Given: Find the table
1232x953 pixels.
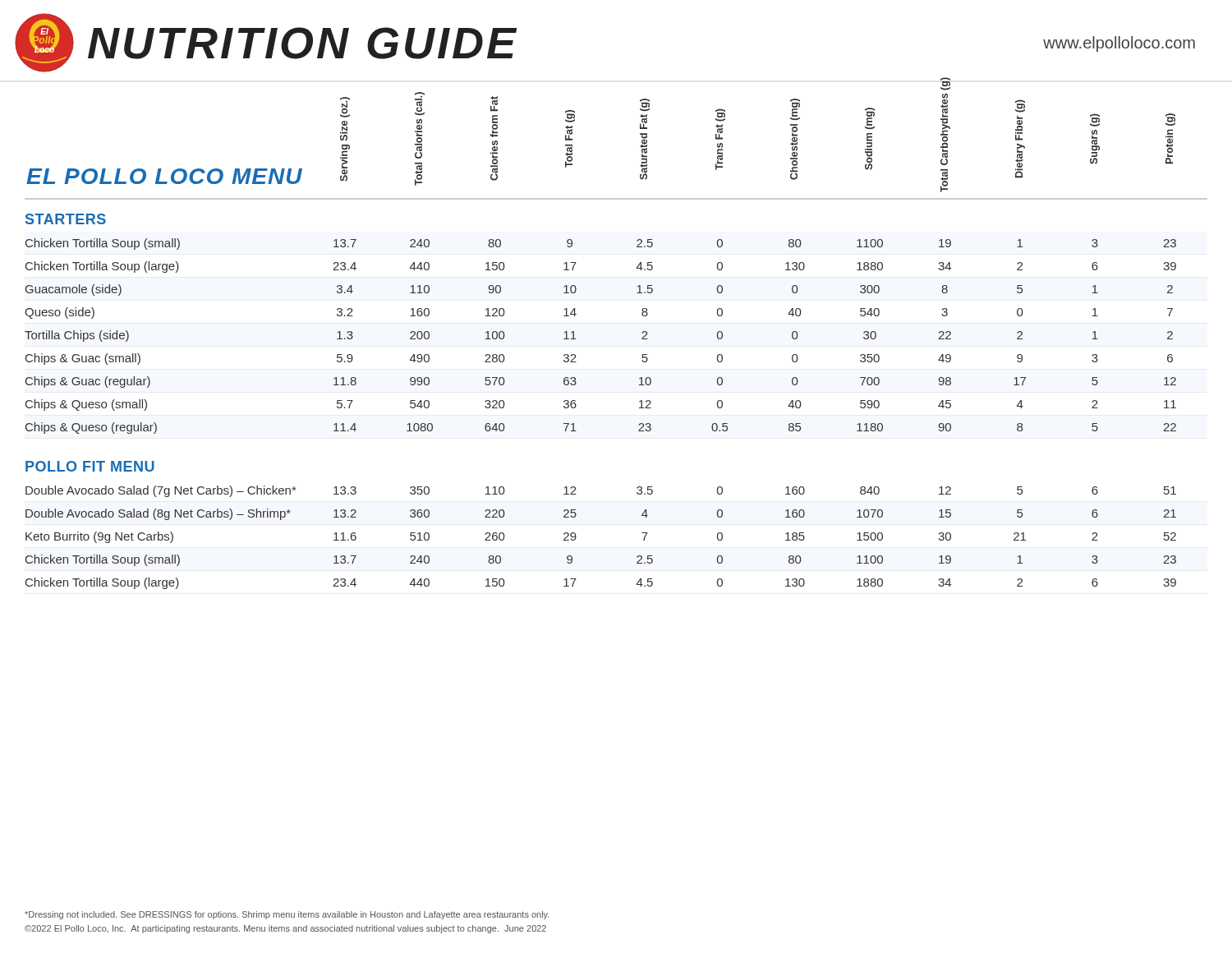Looking at the screenshot, I should (x=616, y=338).
